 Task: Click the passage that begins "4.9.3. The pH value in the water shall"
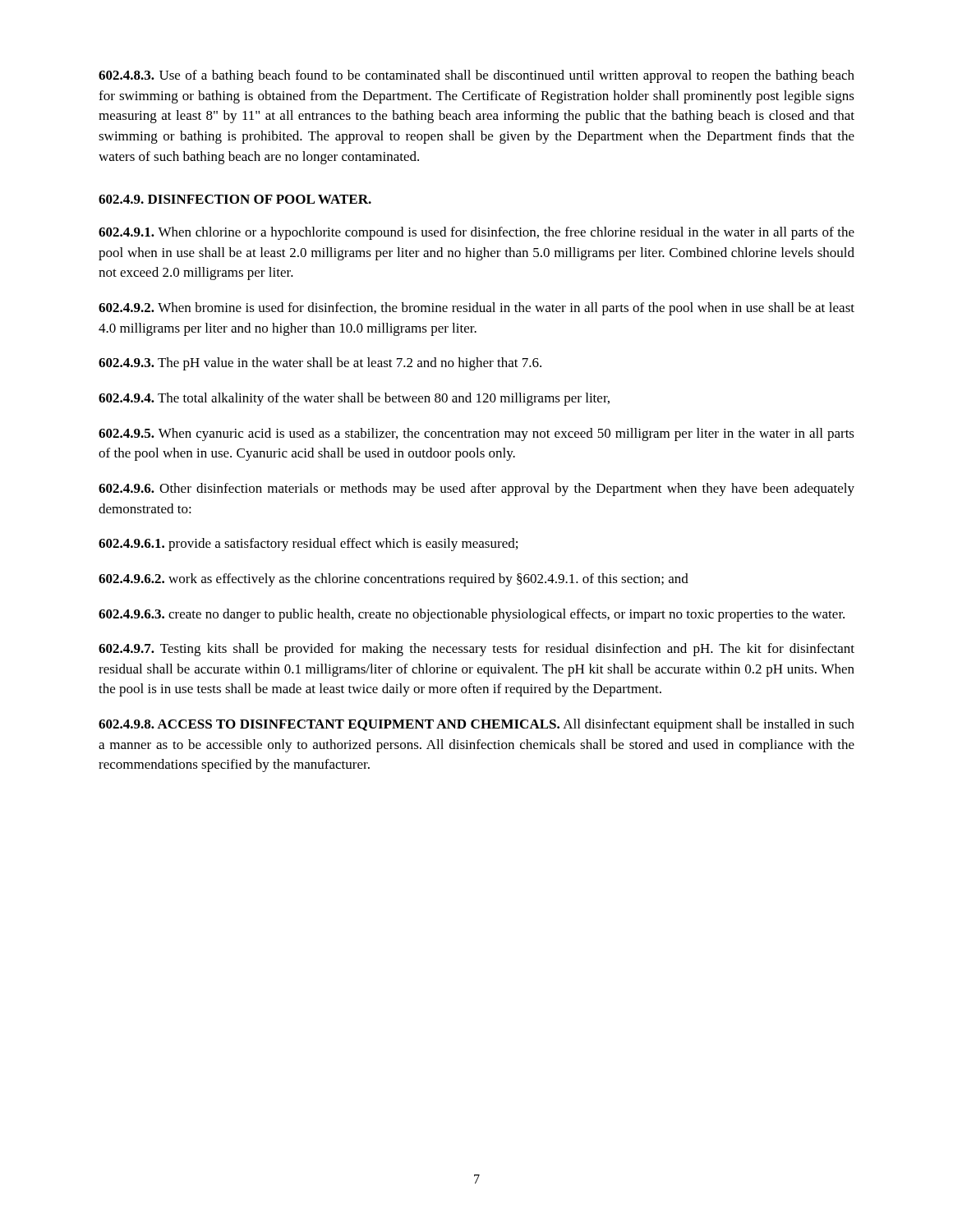320,363
